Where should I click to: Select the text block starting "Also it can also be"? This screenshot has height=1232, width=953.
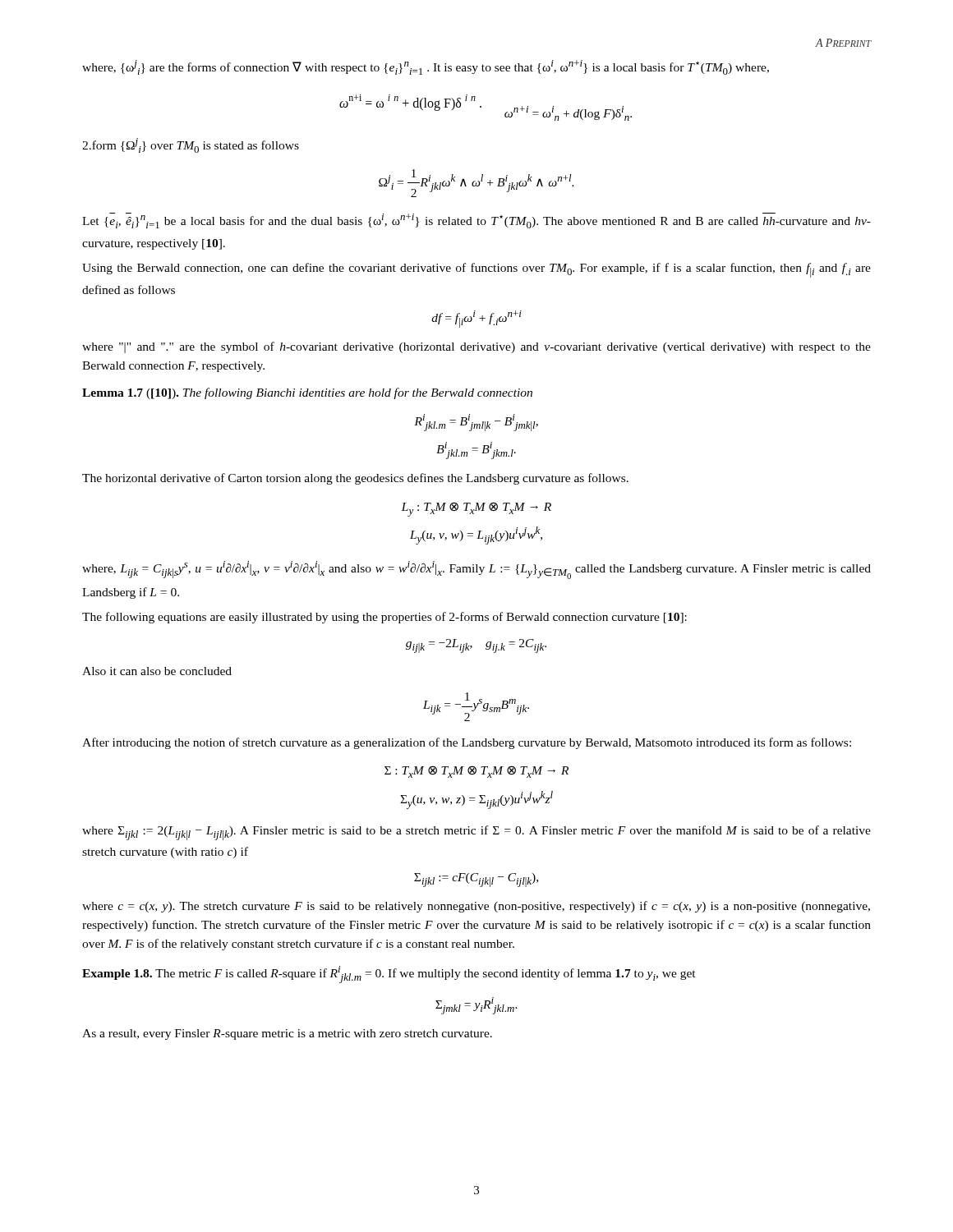(157, 671)
